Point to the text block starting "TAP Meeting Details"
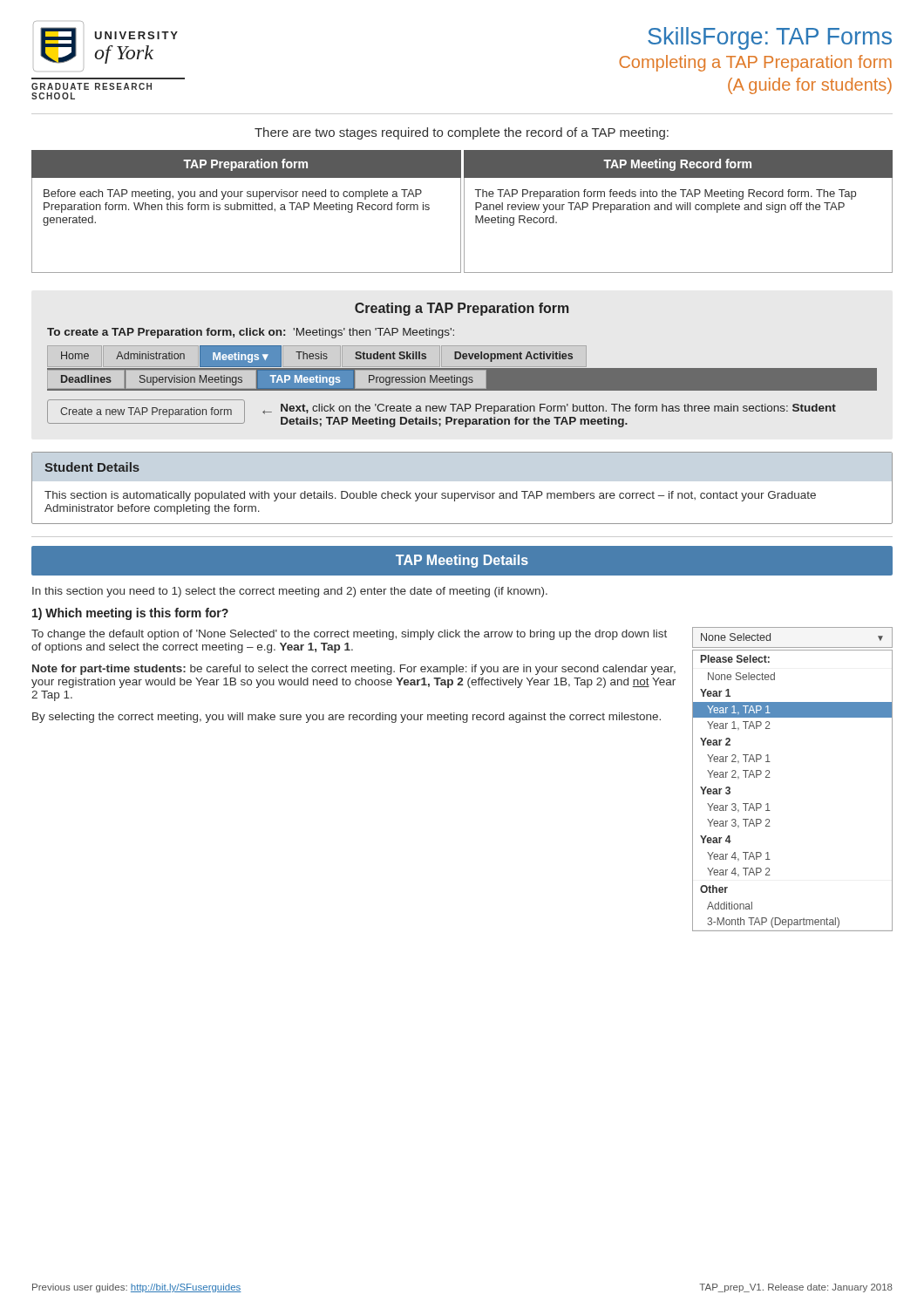924x1308 pixels. coord(462,560)
